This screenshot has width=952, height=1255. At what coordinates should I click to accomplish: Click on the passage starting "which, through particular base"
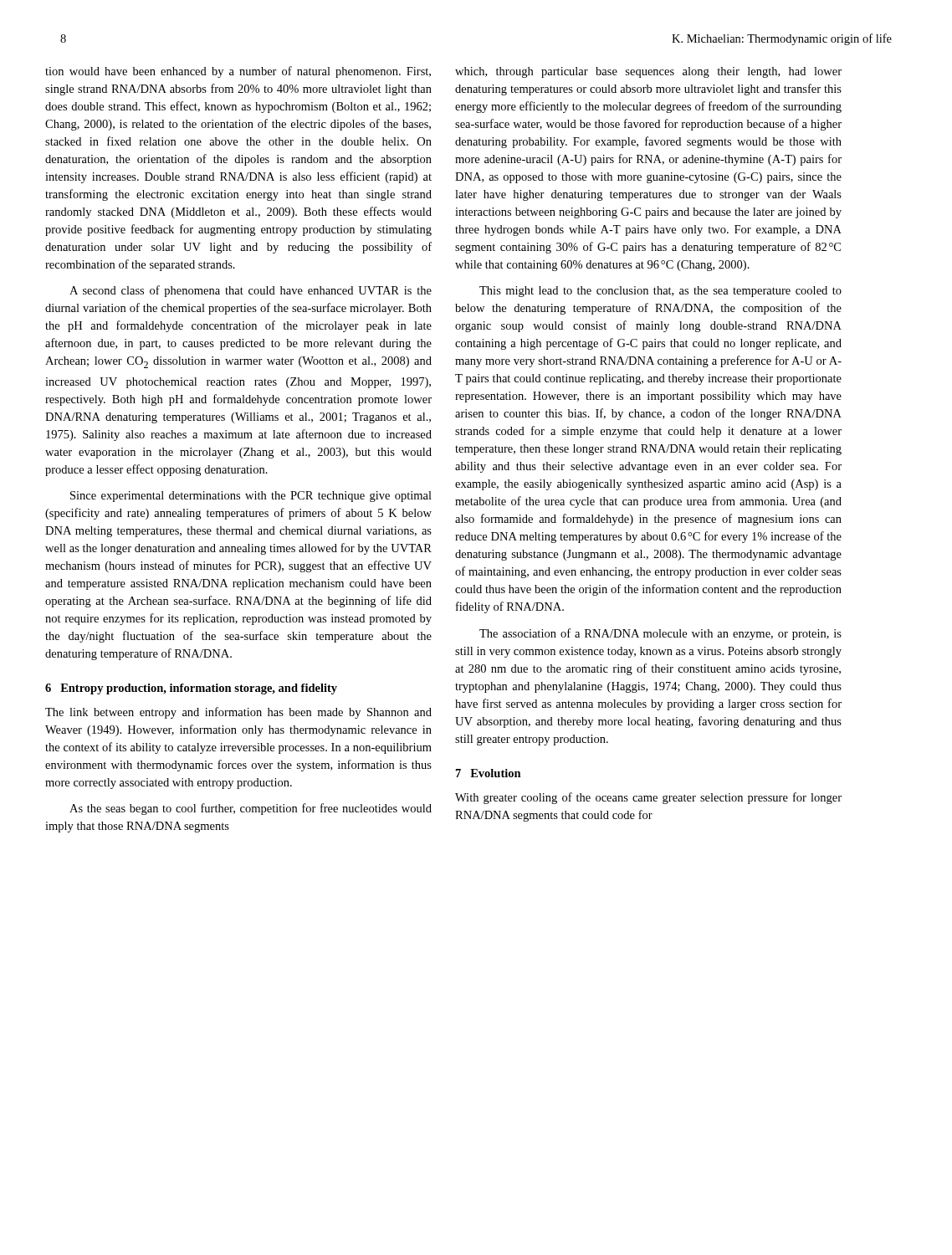click(648, 168)
